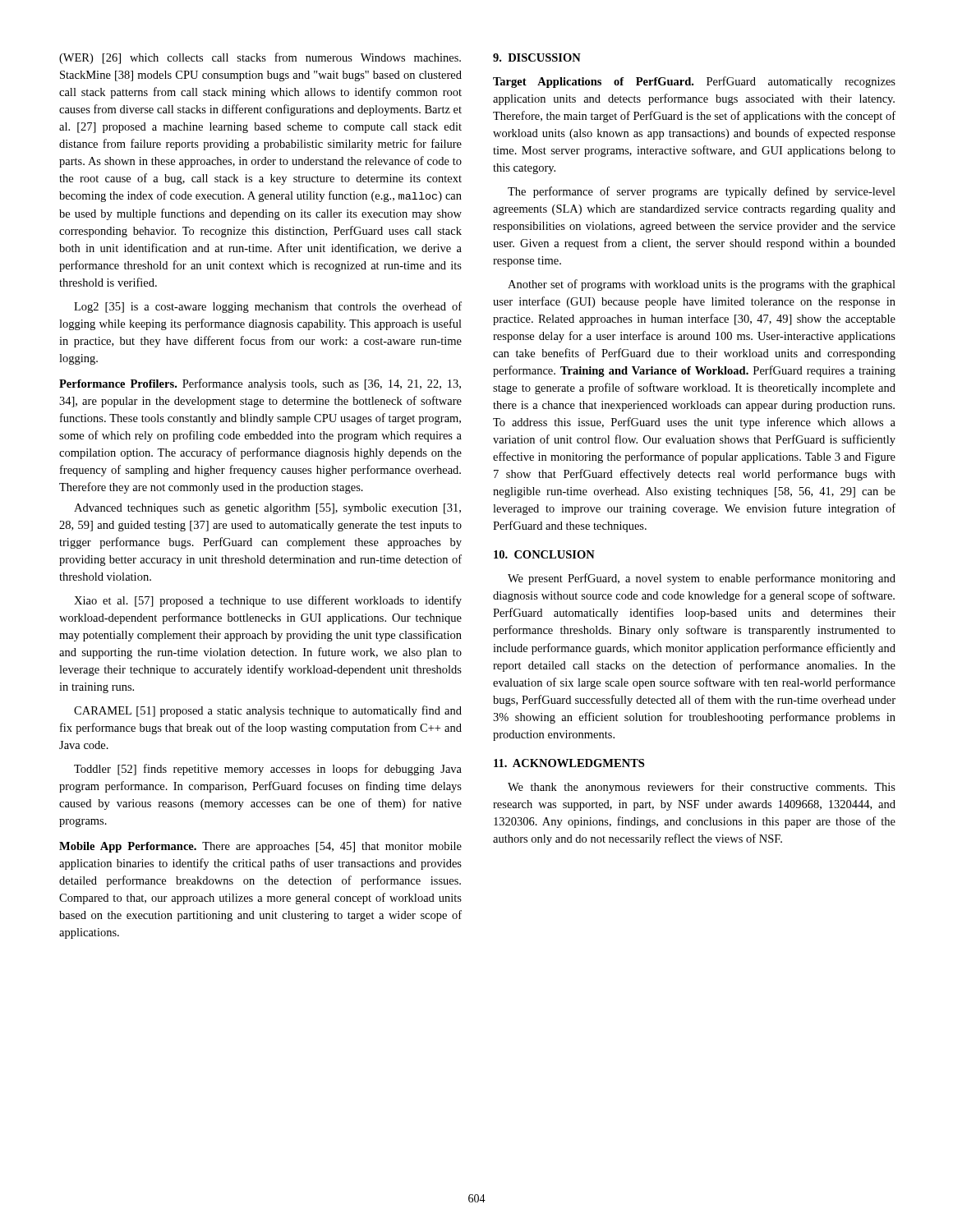953x1232 pixels.
Task: Find the block on this page that starts "The performance of"
Action: point(694,226)
